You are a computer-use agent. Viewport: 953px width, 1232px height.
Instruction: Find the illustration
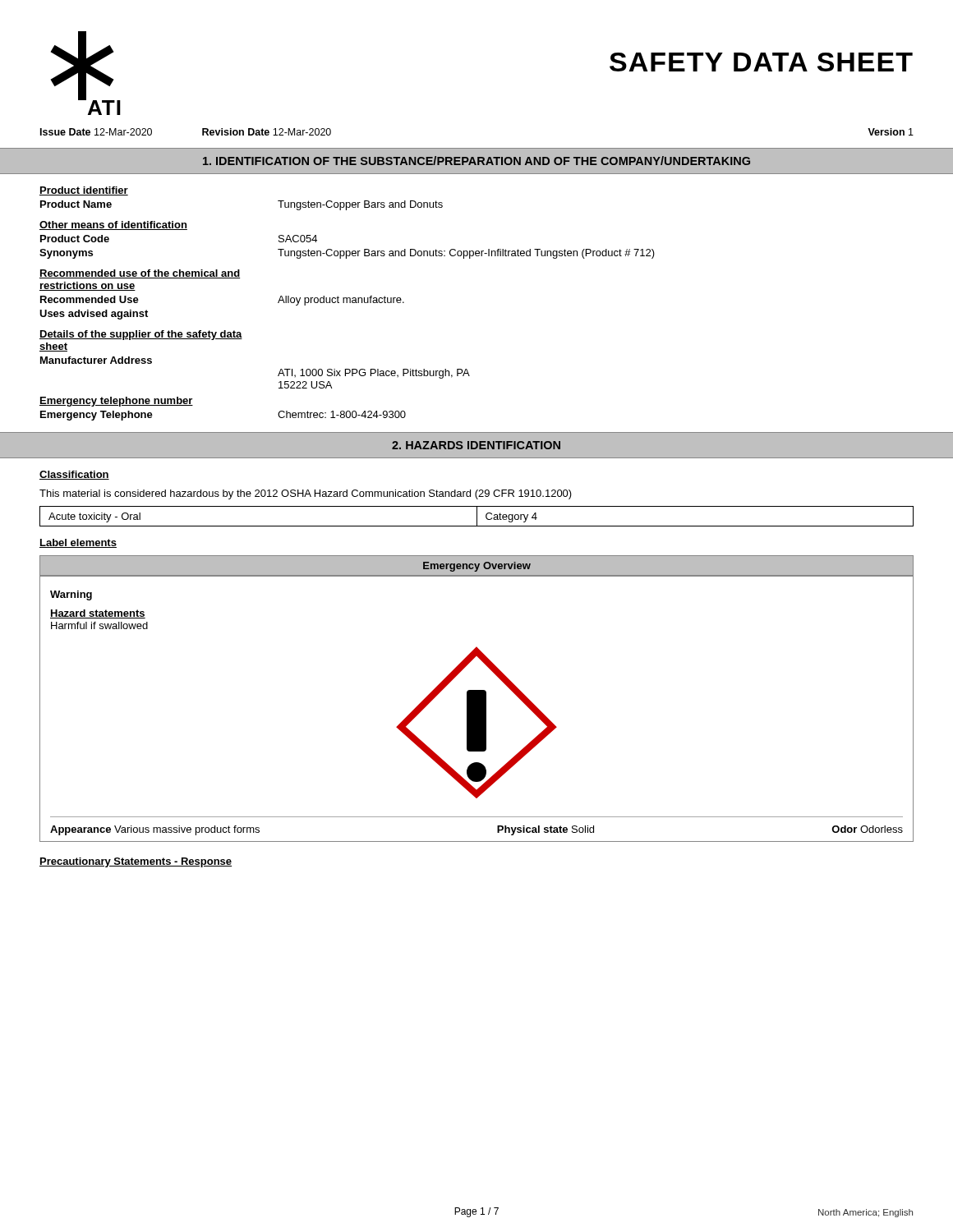point(476,724)
